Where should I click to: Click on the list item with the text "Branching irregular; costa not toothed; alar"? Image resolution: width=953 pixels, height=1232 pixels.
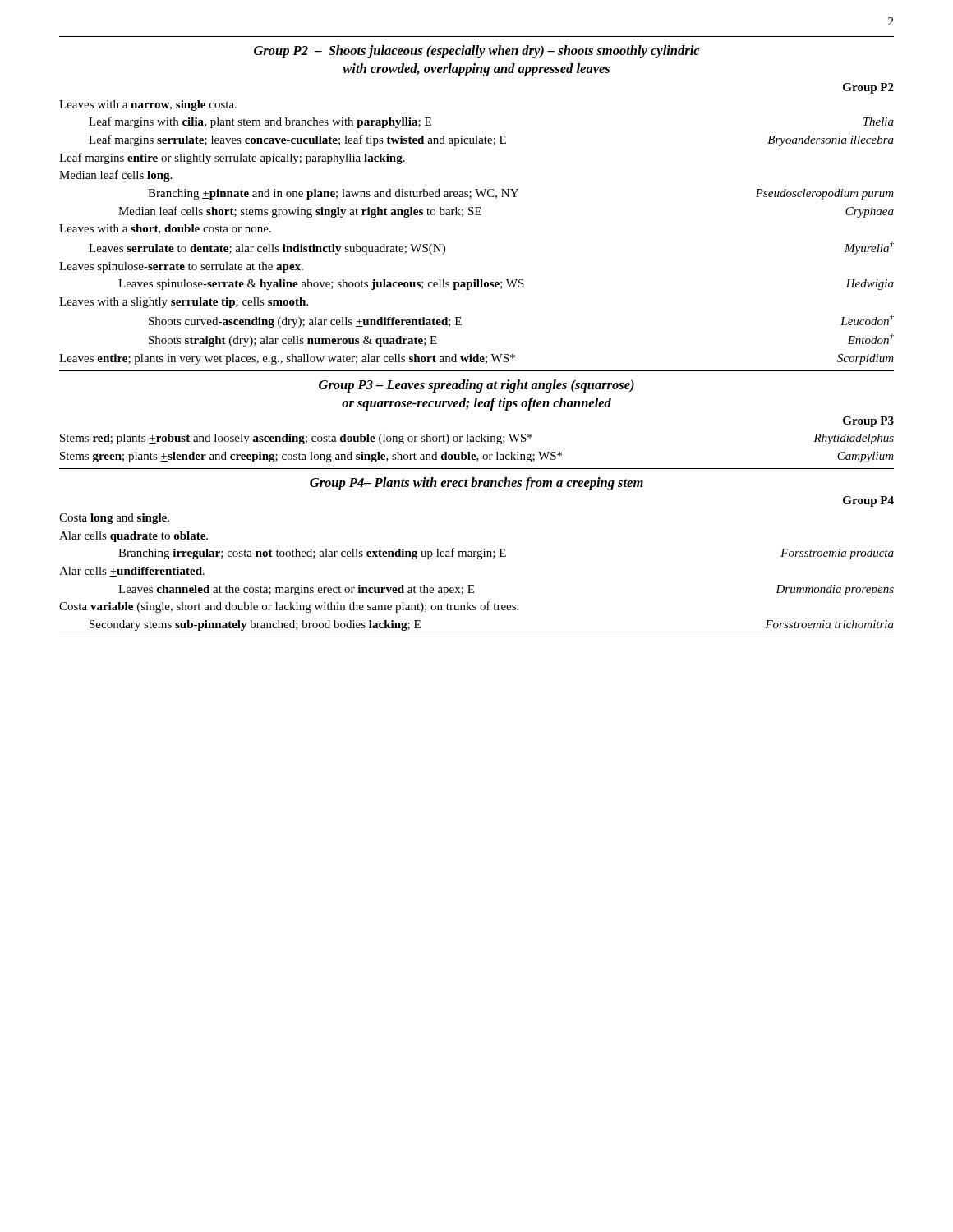click(x=506, y=553)
